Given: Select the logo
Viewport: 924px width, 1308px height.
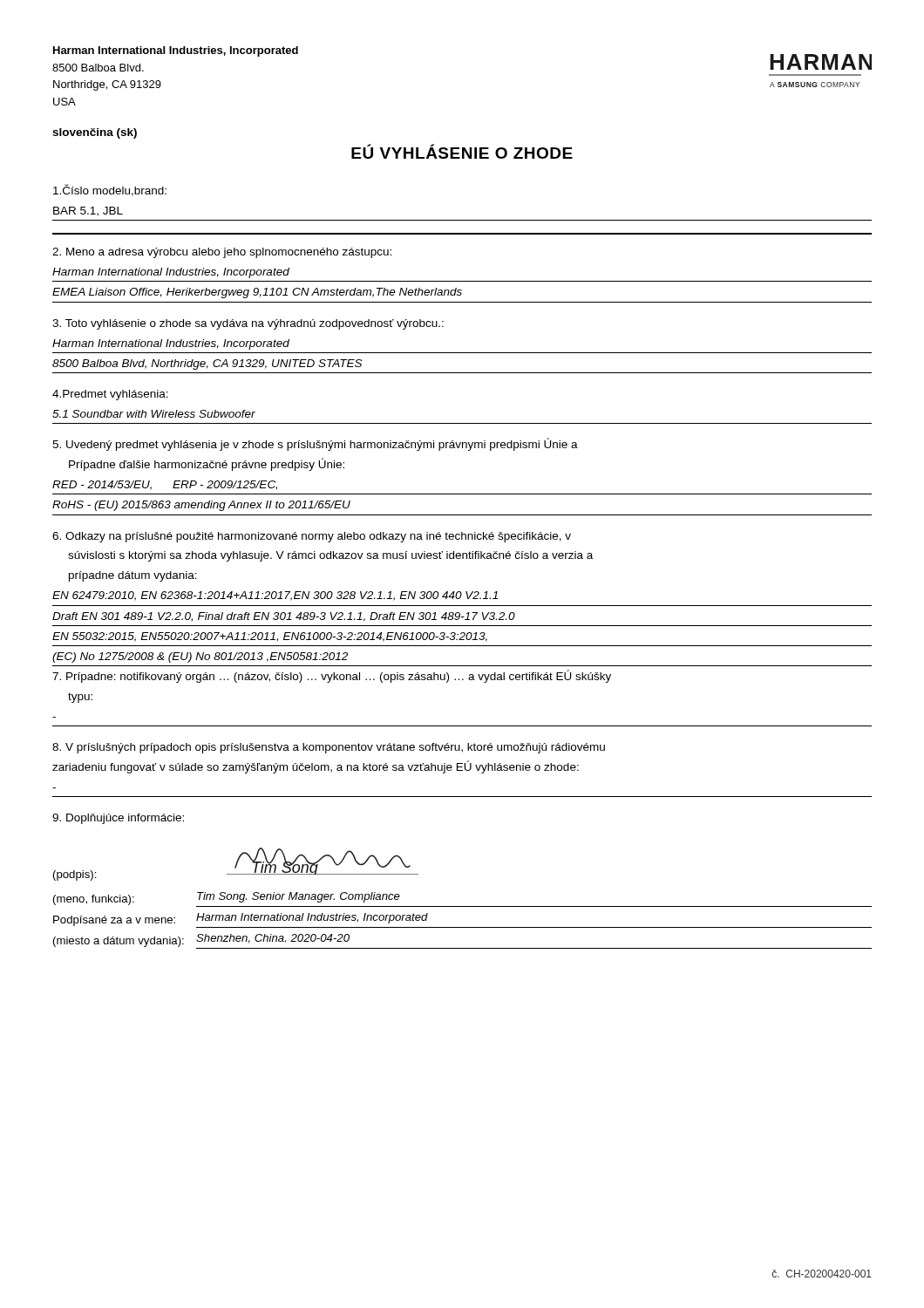Looking at the screenshot, I should (x=811, y=73).
